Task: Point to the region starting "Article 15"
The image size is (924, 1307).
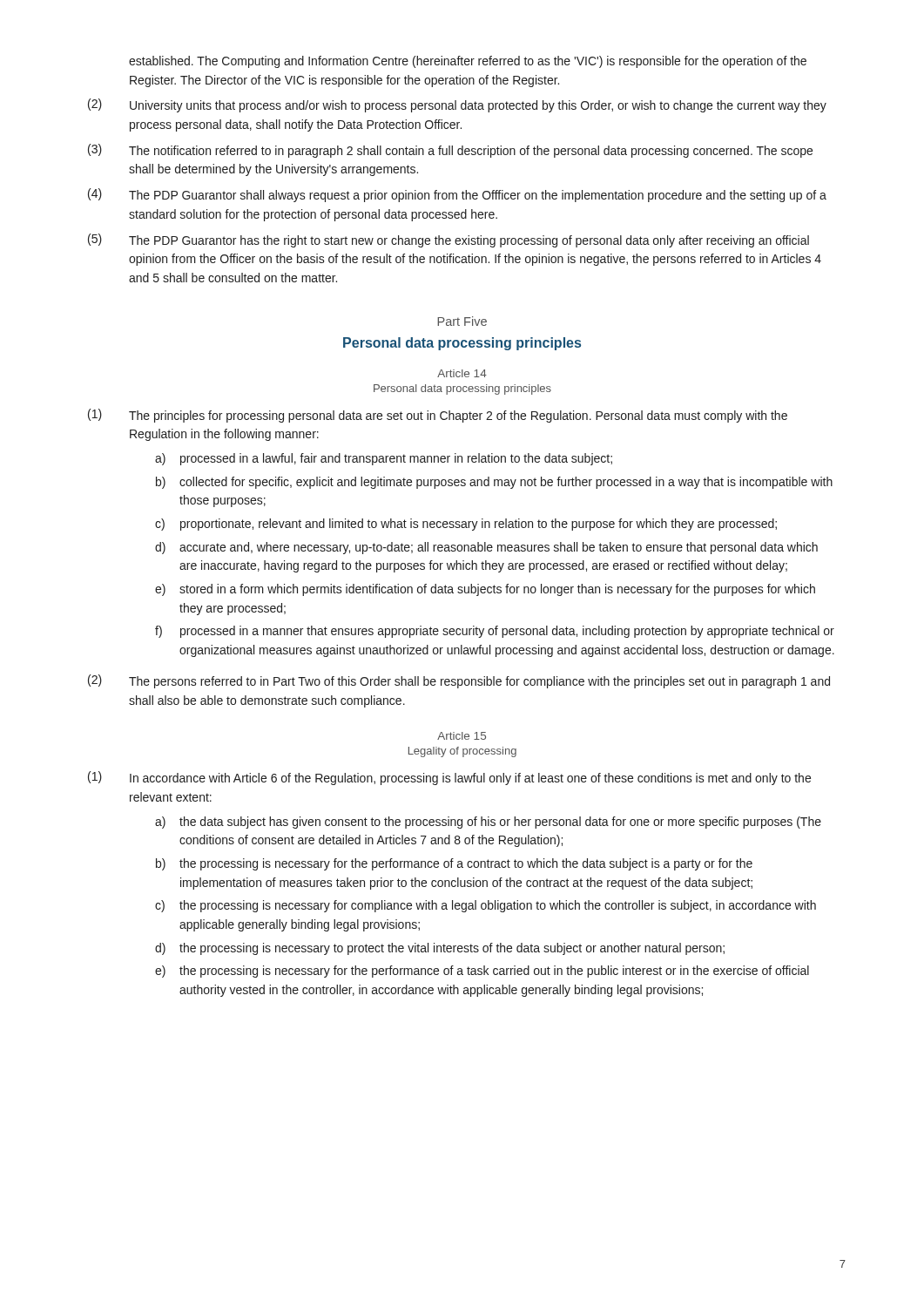Action: click(x=462, y=736)
